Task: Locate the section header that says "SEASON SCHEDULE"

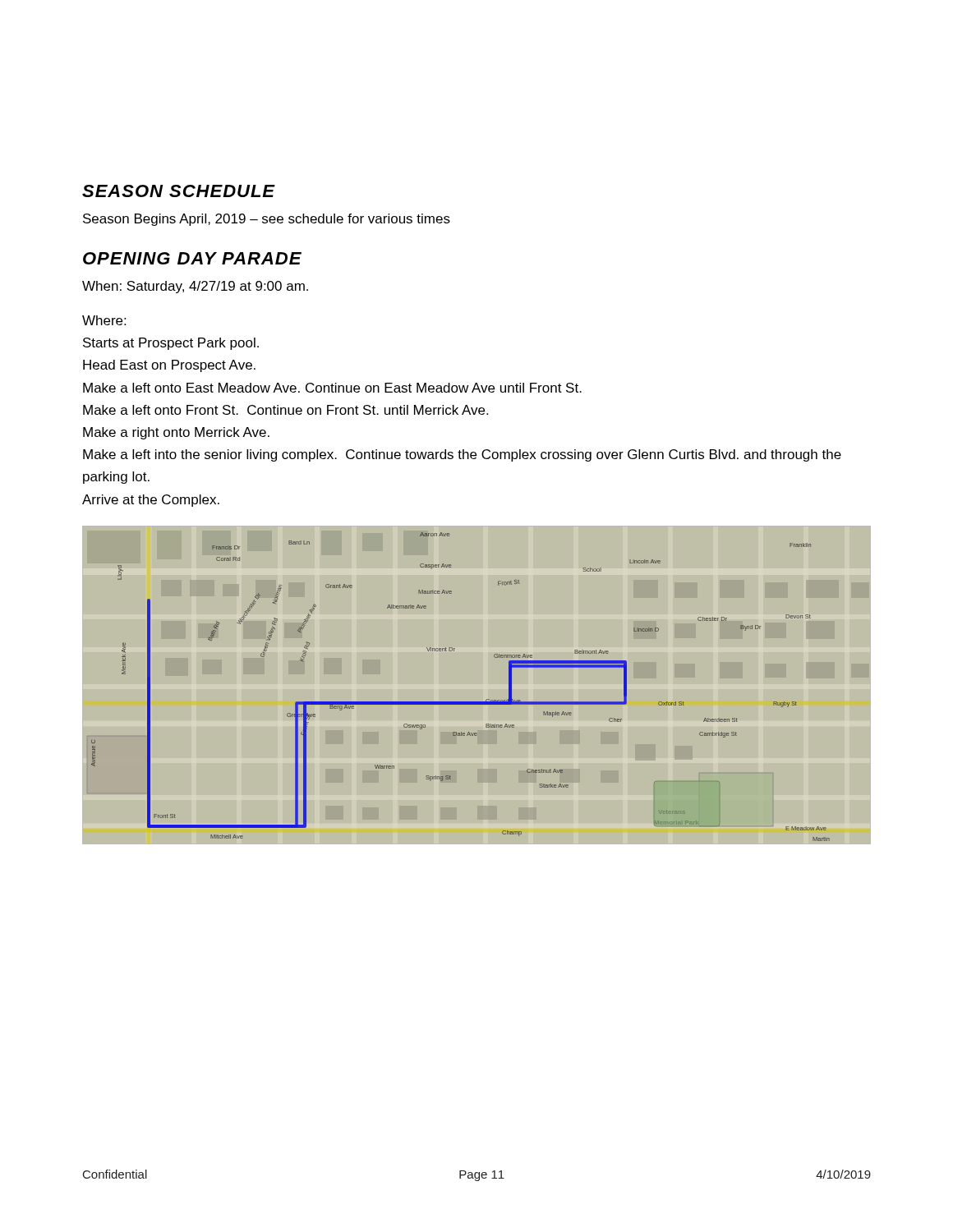Action: click(179, 191)
